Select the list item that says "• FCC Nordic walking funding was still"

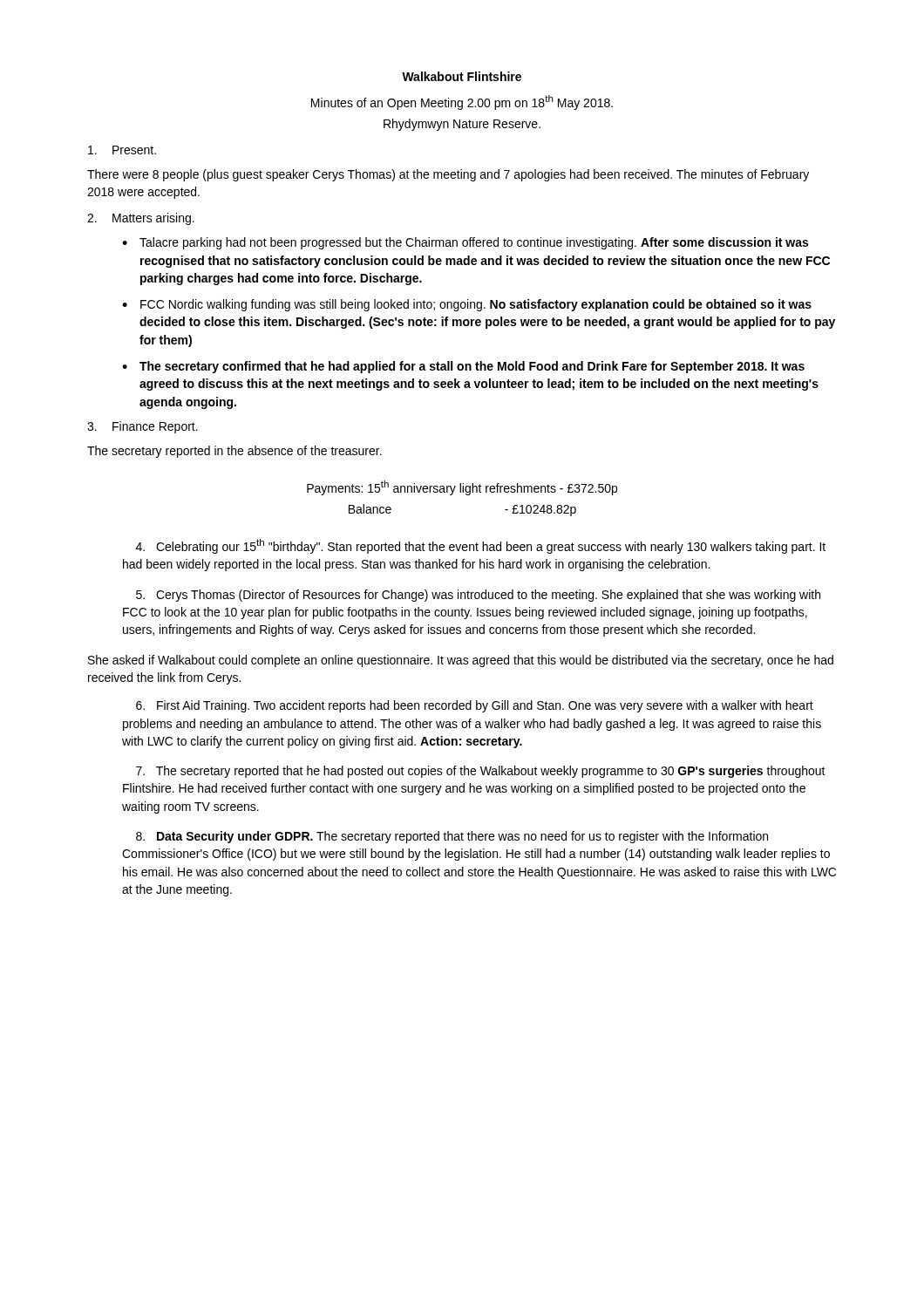(479, 322)
